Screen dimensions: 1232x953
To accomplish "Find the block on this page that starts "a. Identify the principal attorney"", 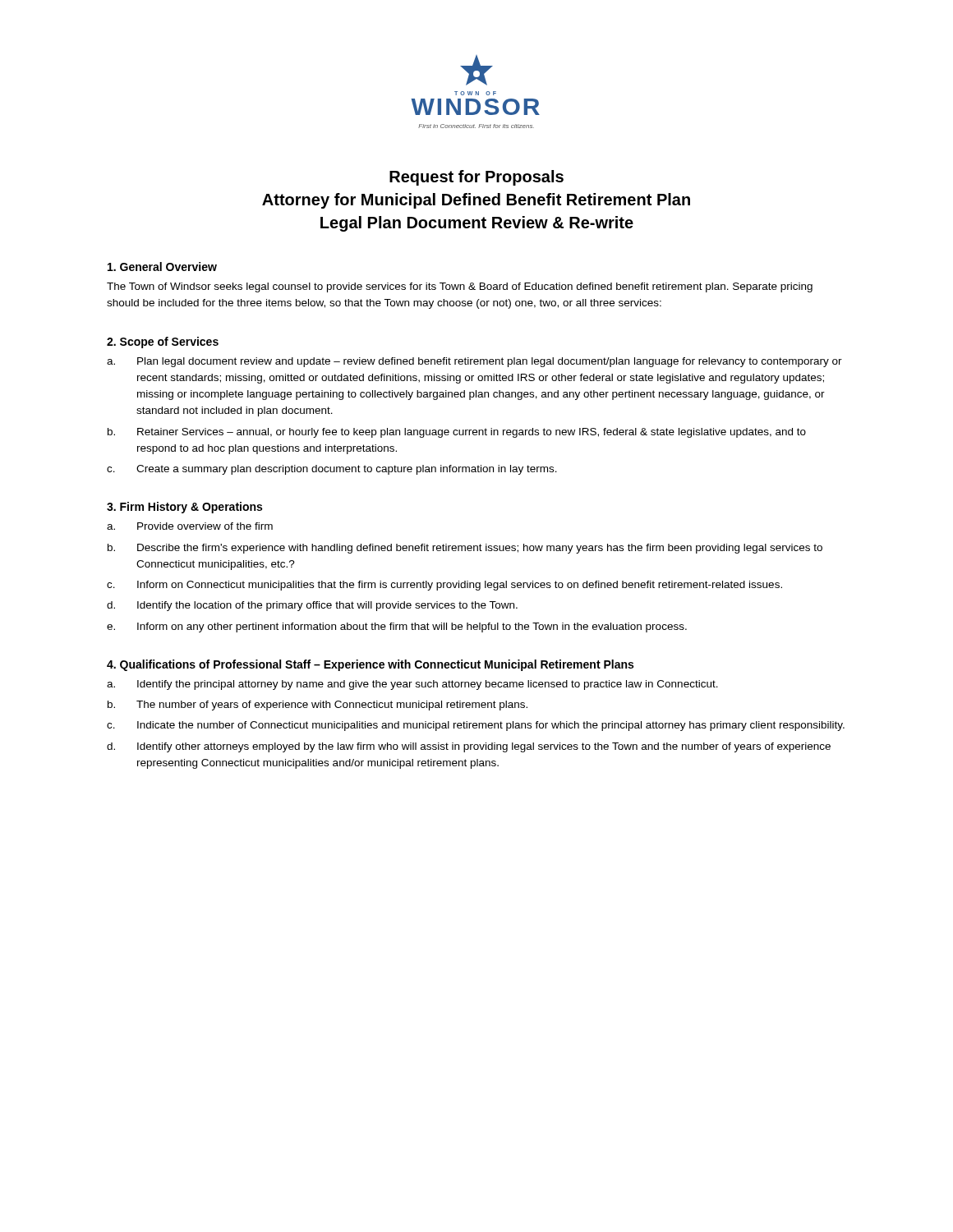I will [x=413, y=684].
